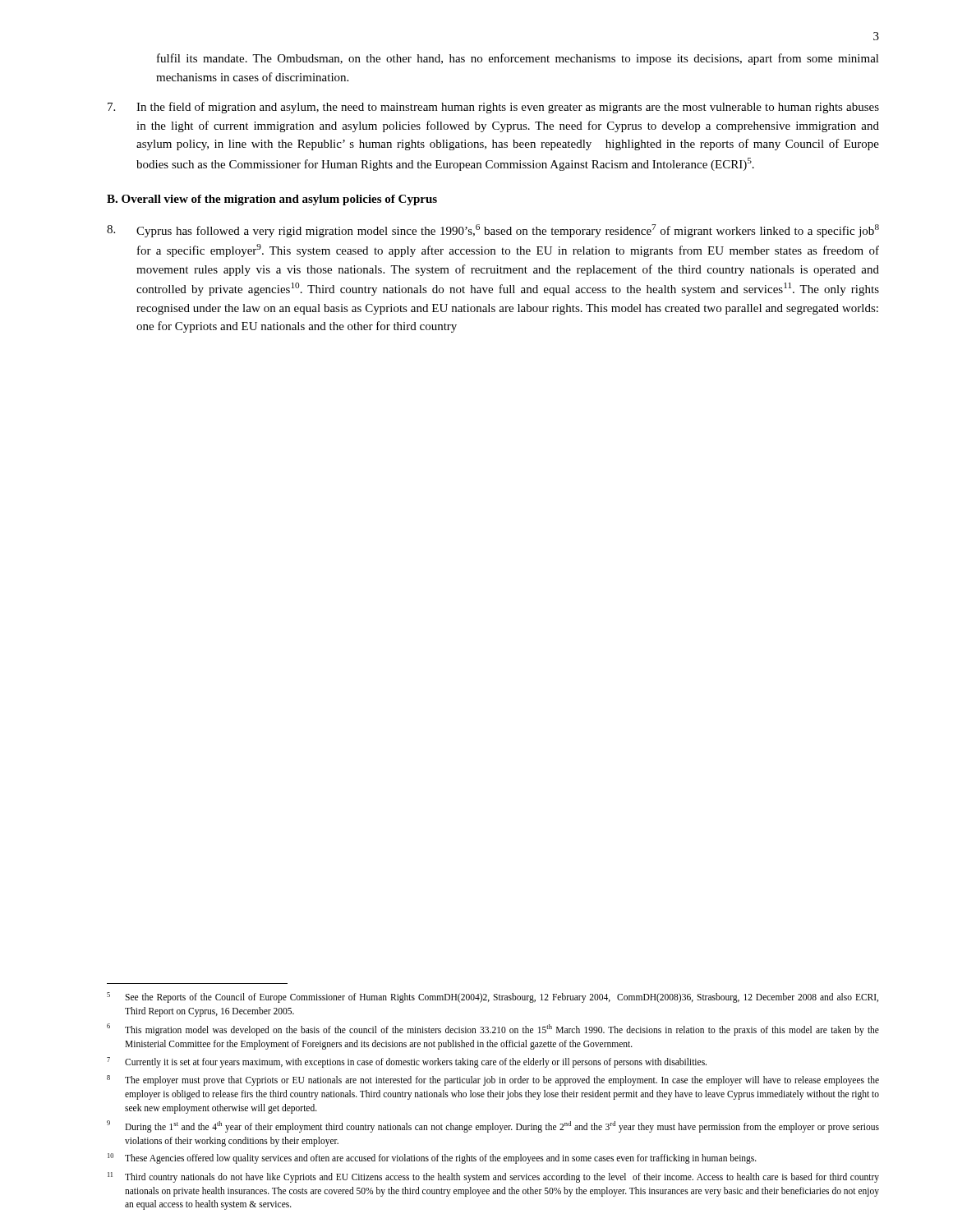Click the passage that begins "10 These Agencies offered low"

point(493,1159)
